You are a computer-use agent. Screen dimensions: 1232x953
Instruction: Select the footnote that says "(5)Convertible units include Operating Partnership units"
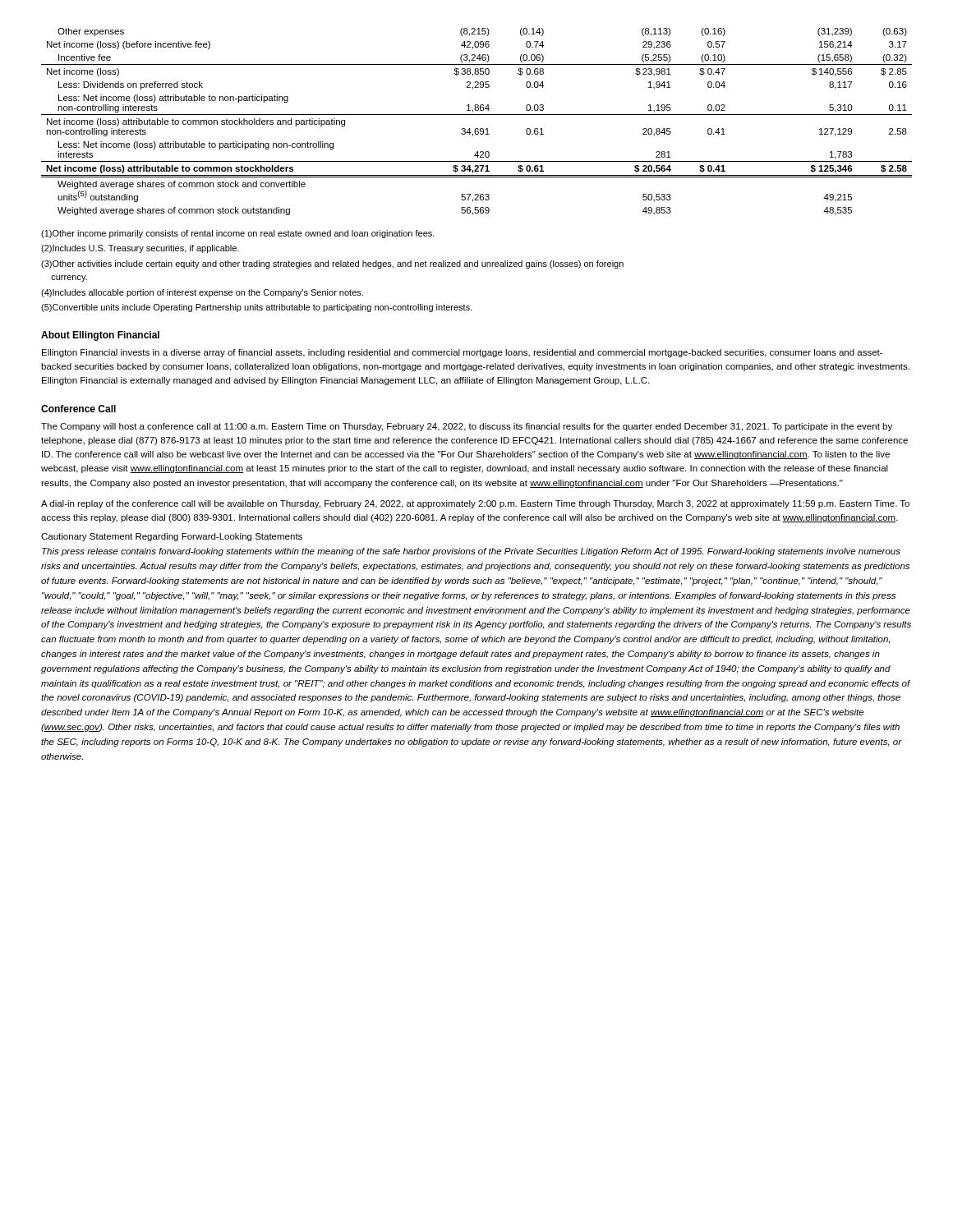(x=257, y=308)
